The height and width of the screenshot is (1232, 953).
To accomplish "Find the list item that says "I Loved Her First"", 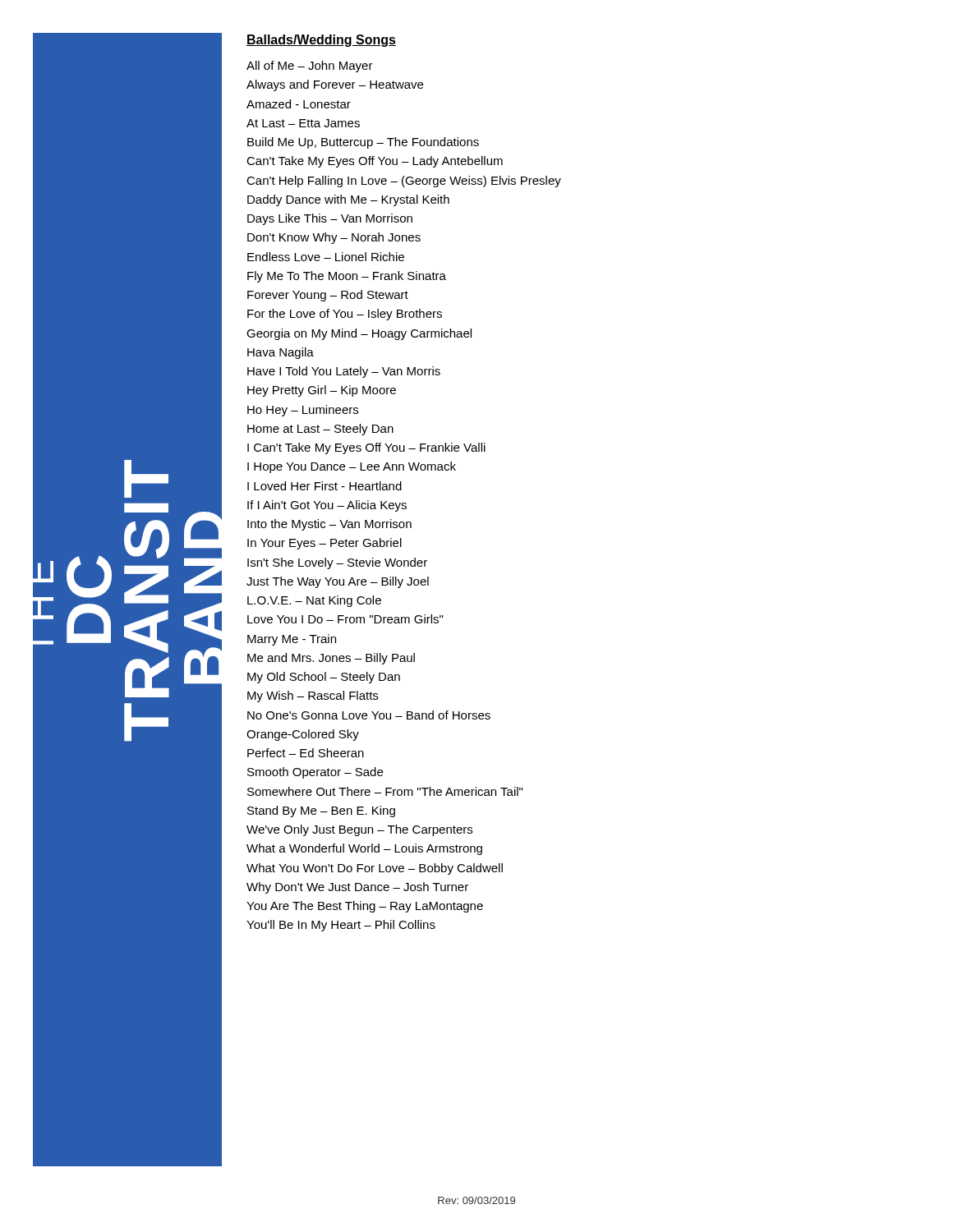I will [324, 485].
